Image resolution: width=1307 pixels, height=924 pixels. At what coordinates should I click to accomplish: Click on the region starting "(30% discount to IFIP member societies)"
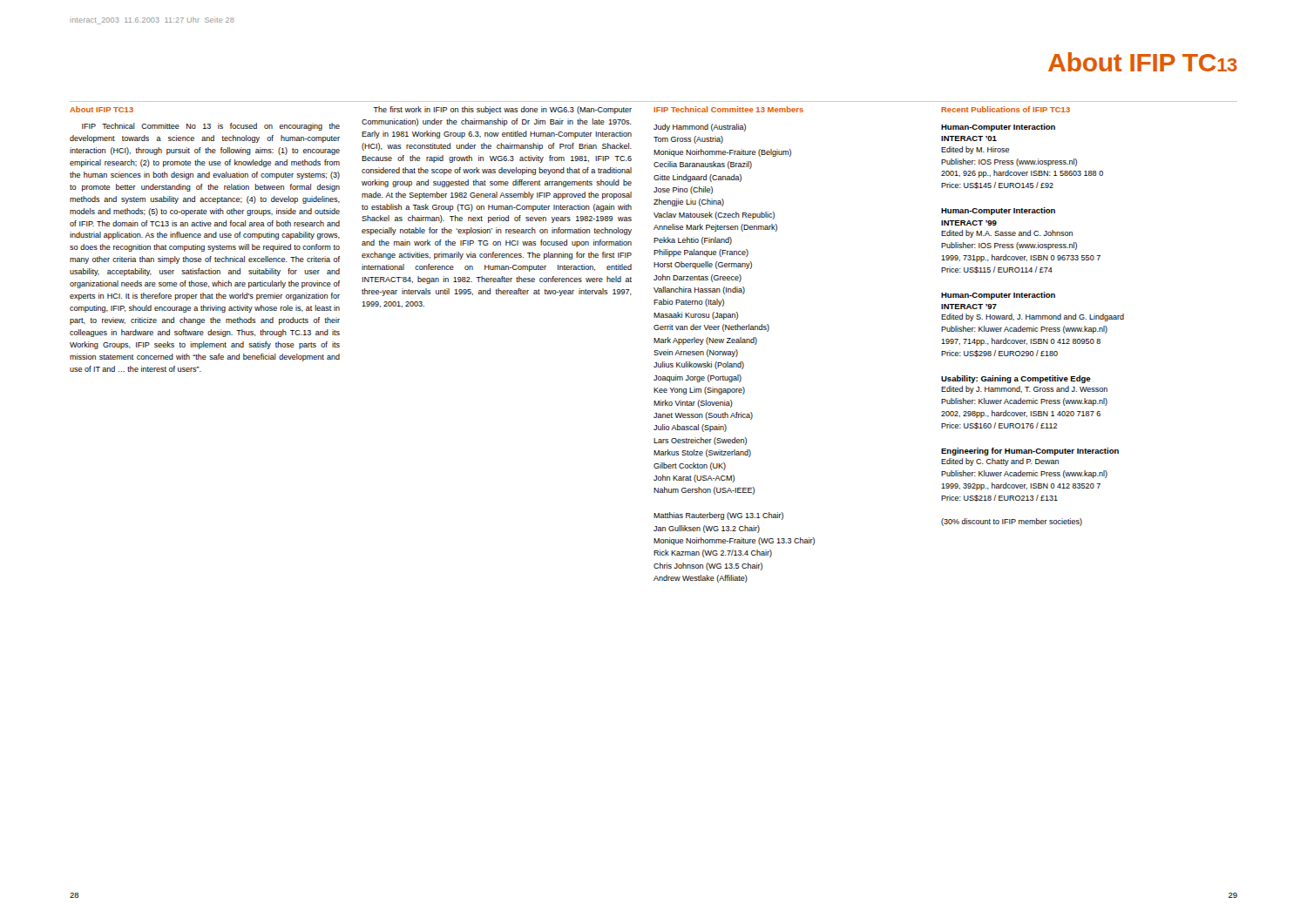(x=1012, y=522)
